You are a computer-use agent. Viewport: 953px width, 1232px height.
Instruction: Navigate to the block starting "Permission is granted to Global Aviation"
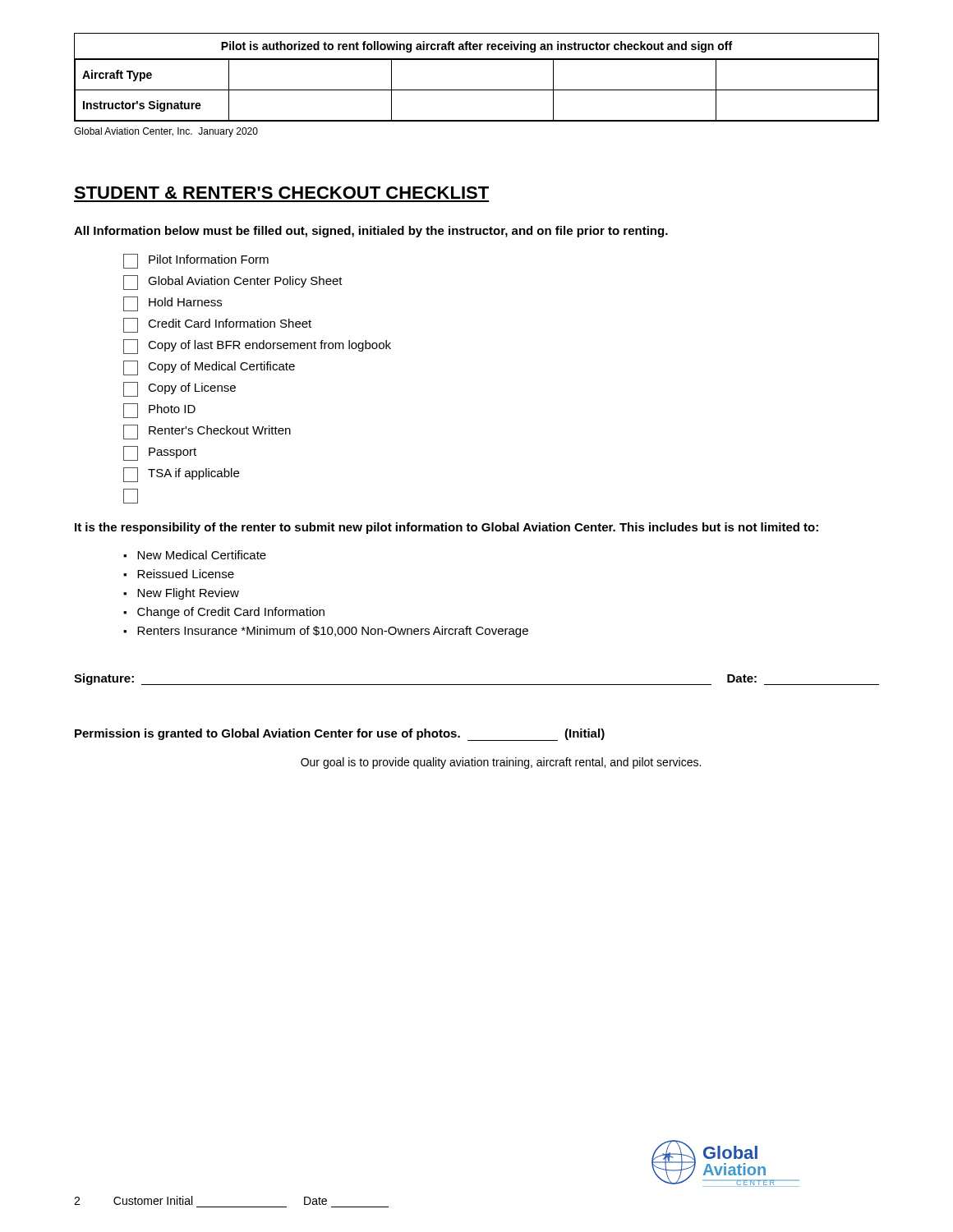pyautogui.click(x=339, y=733)
